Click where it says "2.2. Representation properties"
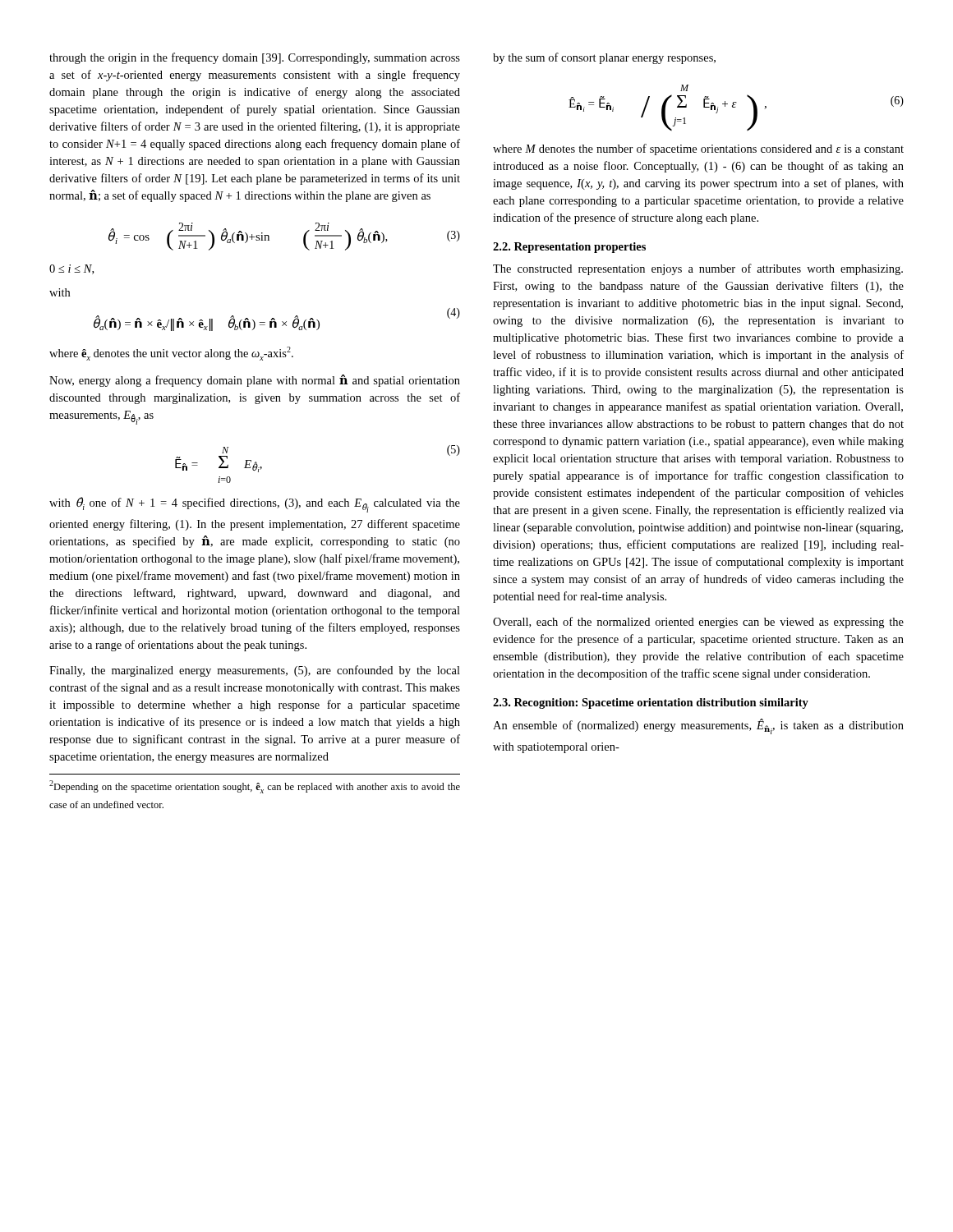 pyautogui.click(x=569, y=248)
